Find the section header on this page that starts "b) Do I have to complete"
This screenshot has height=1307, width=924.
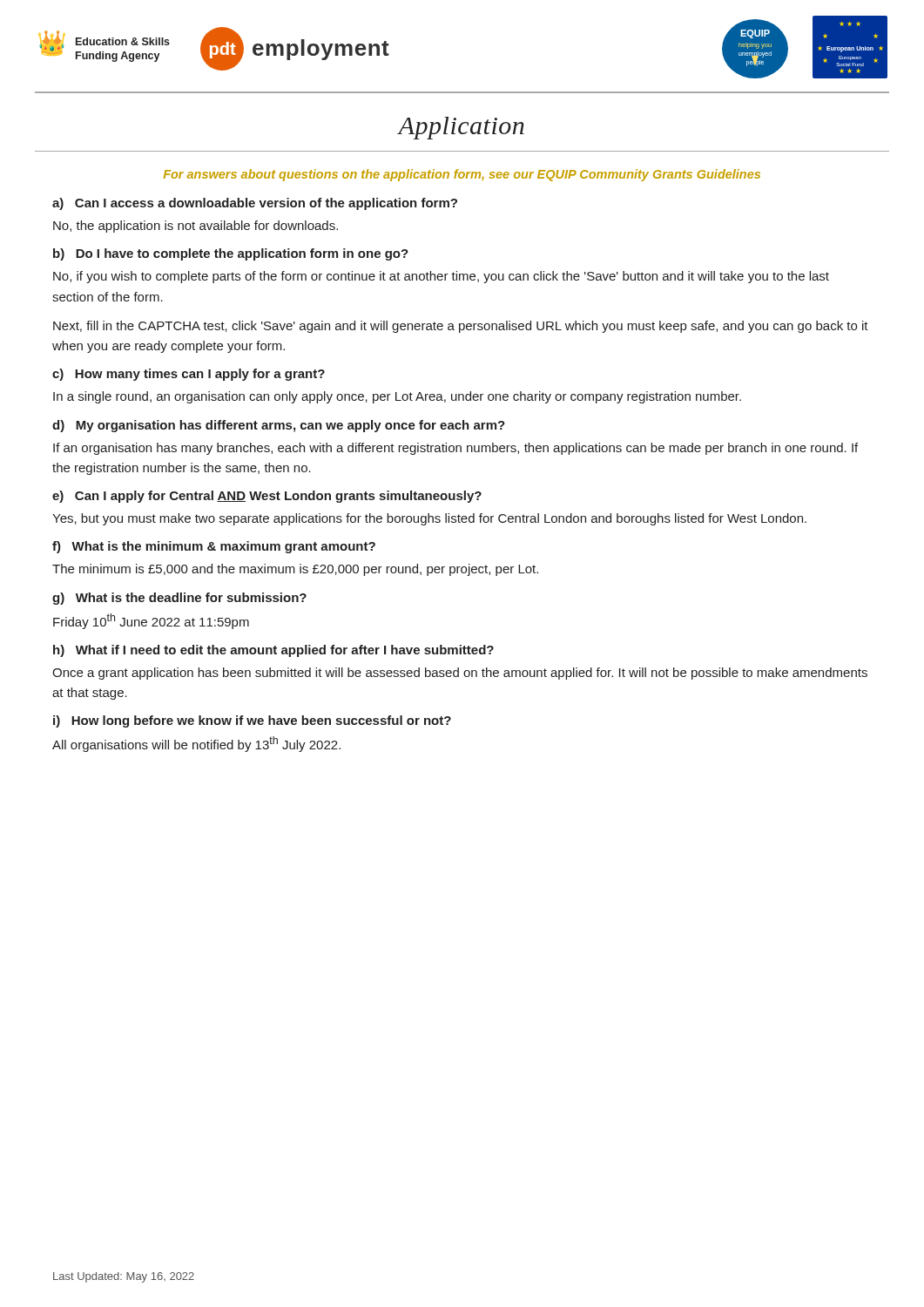[x=230, y=253]
